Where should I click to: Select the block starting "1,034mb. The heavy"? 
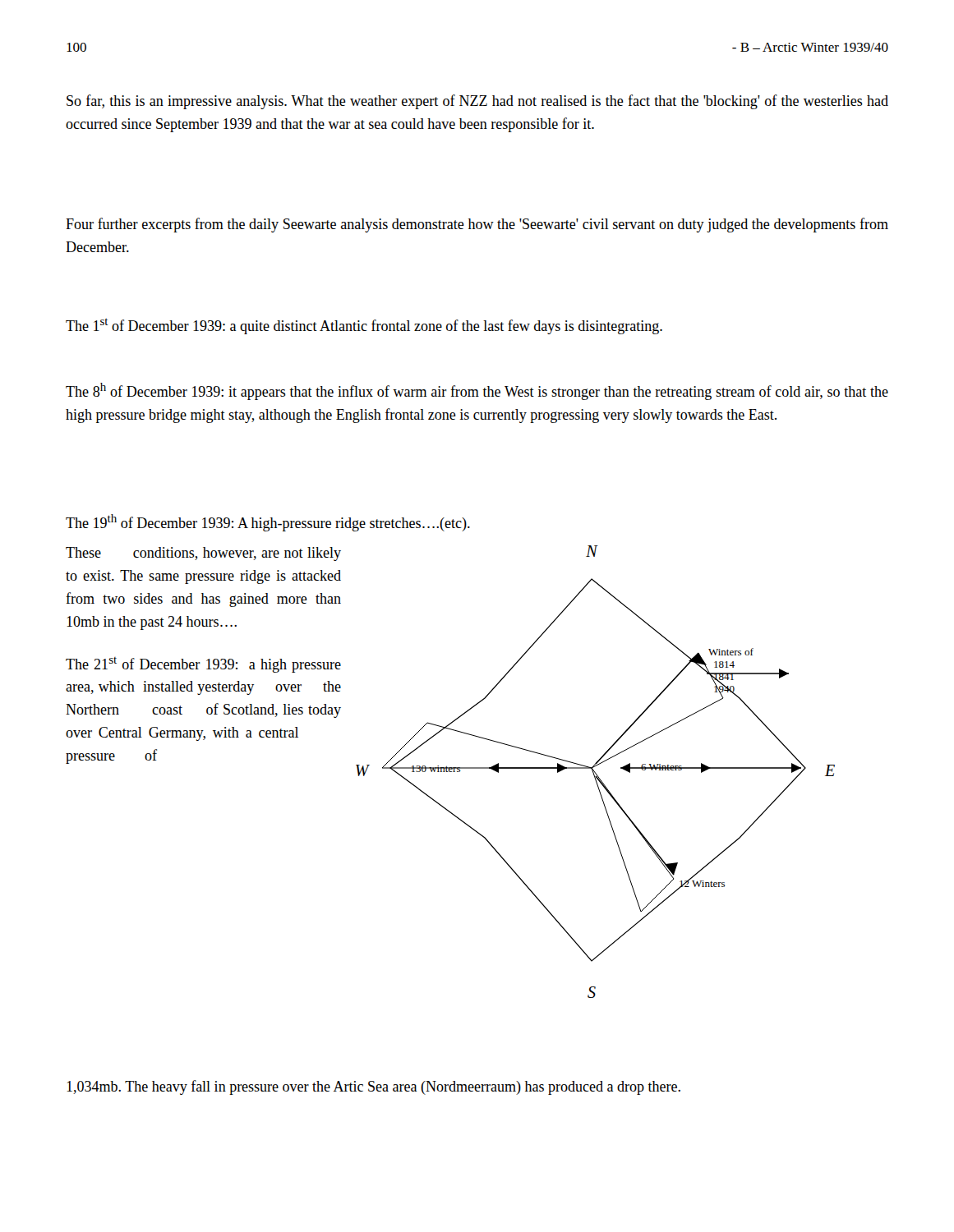click(x=373, y=1087)
